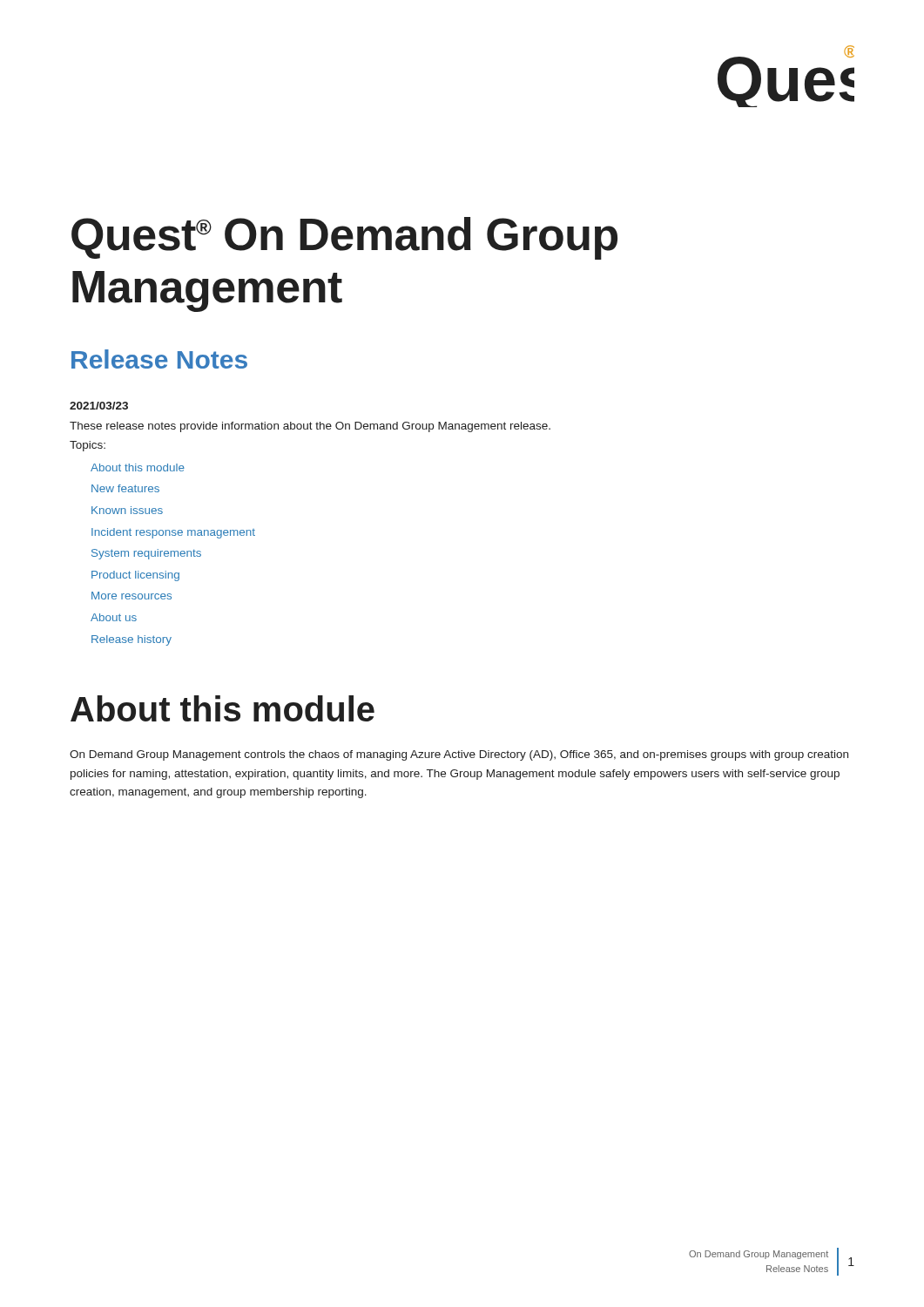Click on the list item containing "More resources"
Screen dimensions: 1307x924
132,596
